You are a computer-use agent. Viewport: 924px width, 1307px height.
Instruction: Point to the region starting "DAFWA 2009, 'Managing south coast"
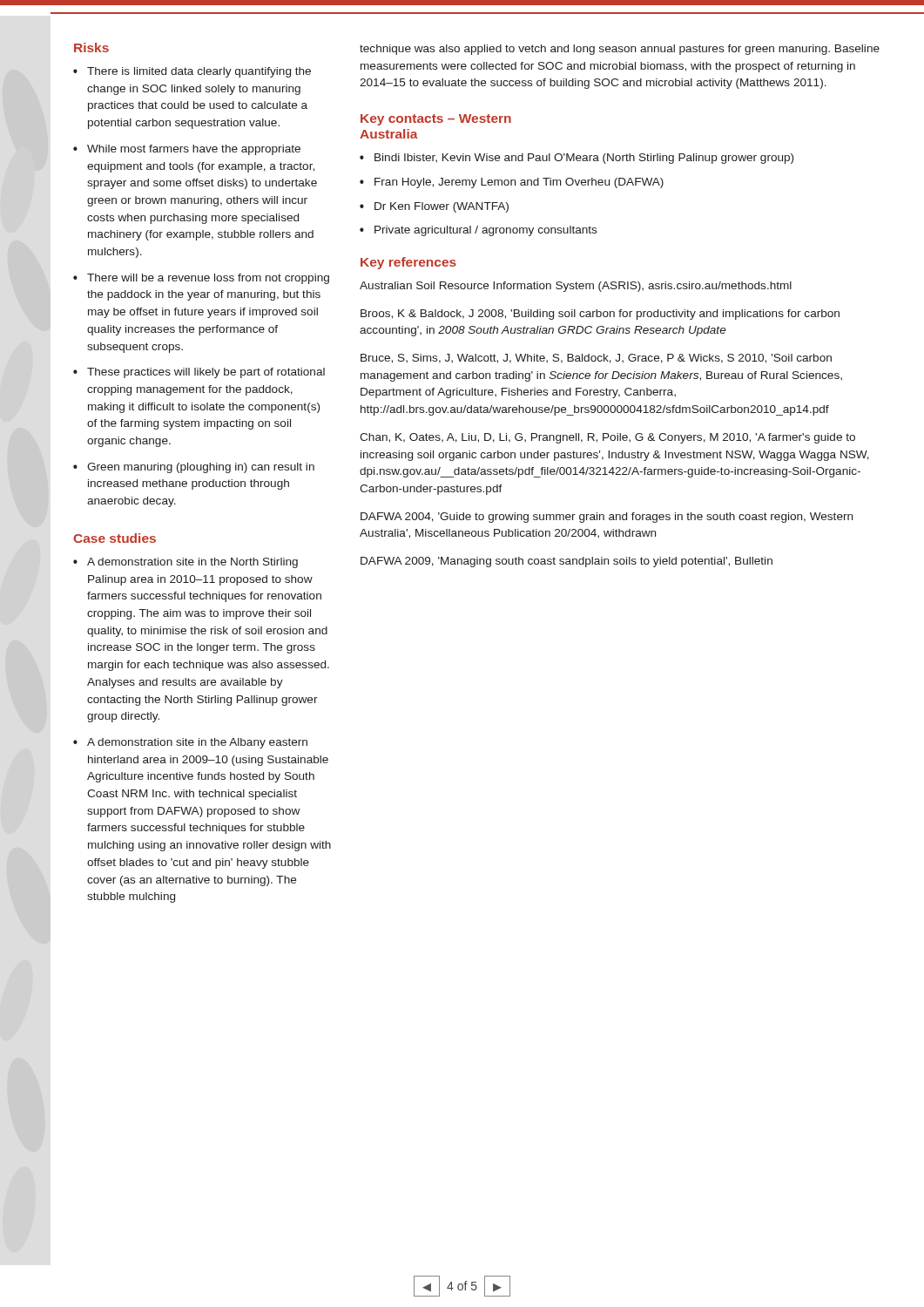(566, 561)
